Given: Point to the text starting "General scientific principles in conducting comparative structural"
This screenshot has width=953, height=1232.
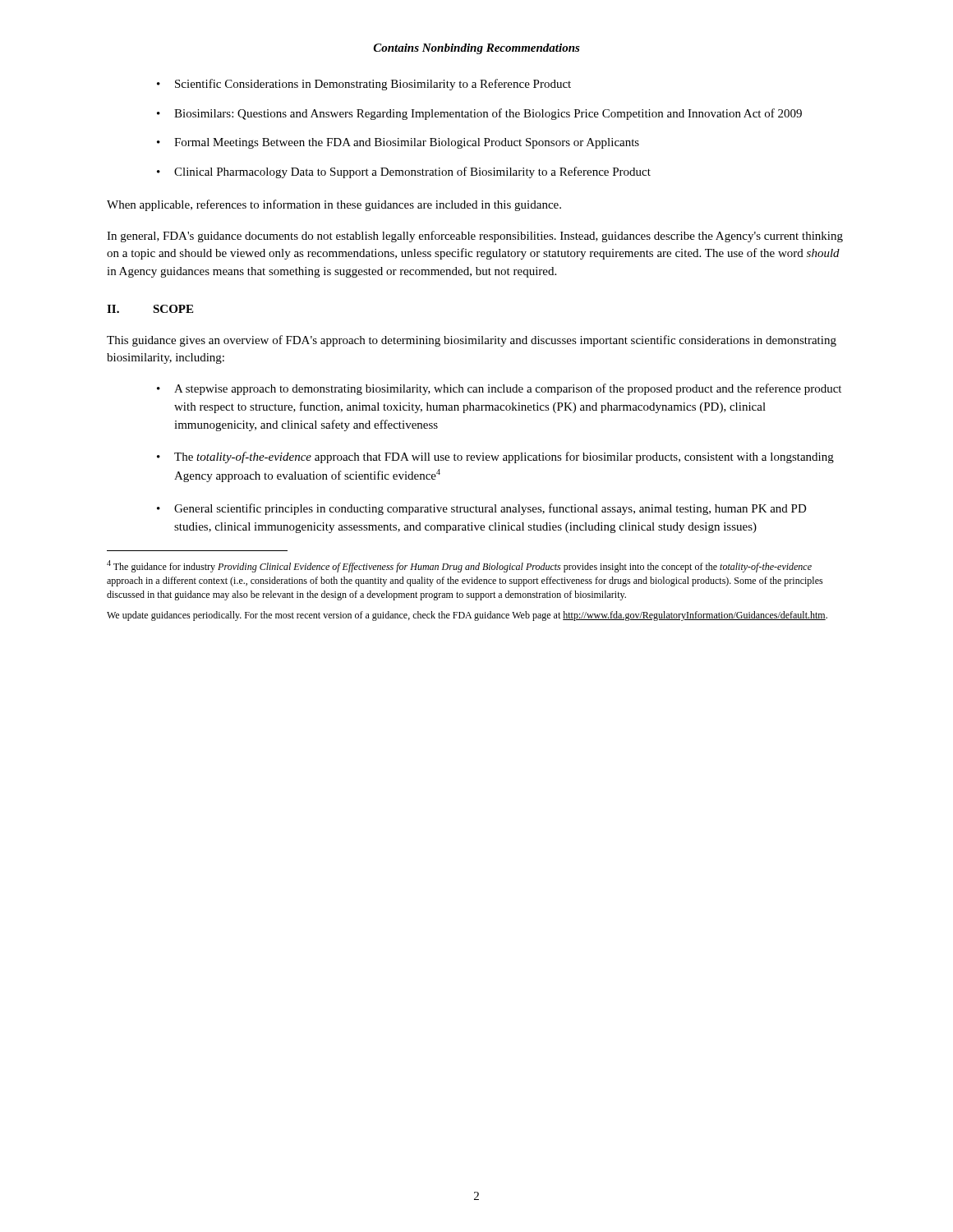Looking at the screenshot, I should click(x=490, y=517).
